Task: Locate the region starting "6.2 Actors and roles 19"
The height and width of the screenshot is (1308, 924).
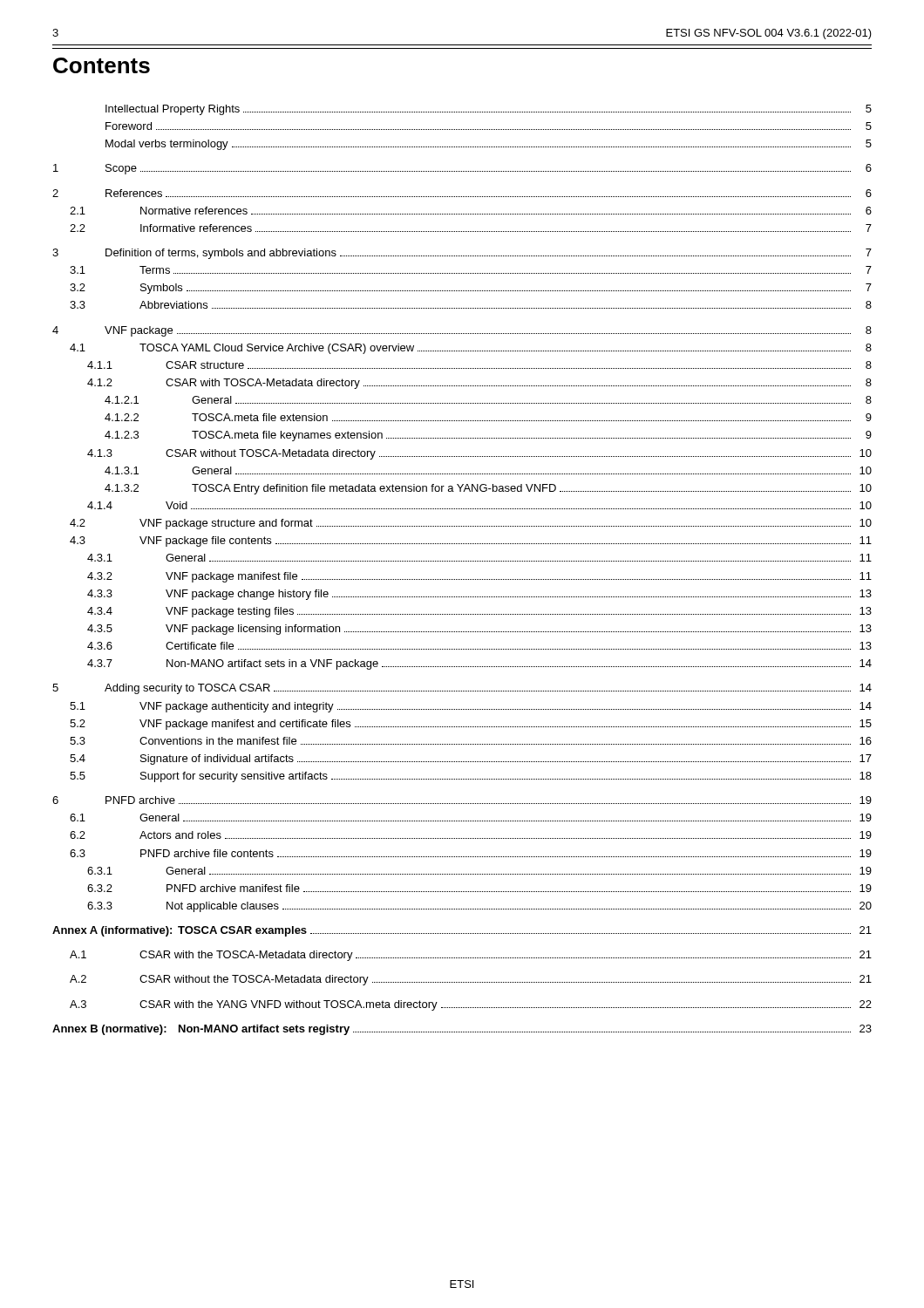Action: tap(462, 836)
